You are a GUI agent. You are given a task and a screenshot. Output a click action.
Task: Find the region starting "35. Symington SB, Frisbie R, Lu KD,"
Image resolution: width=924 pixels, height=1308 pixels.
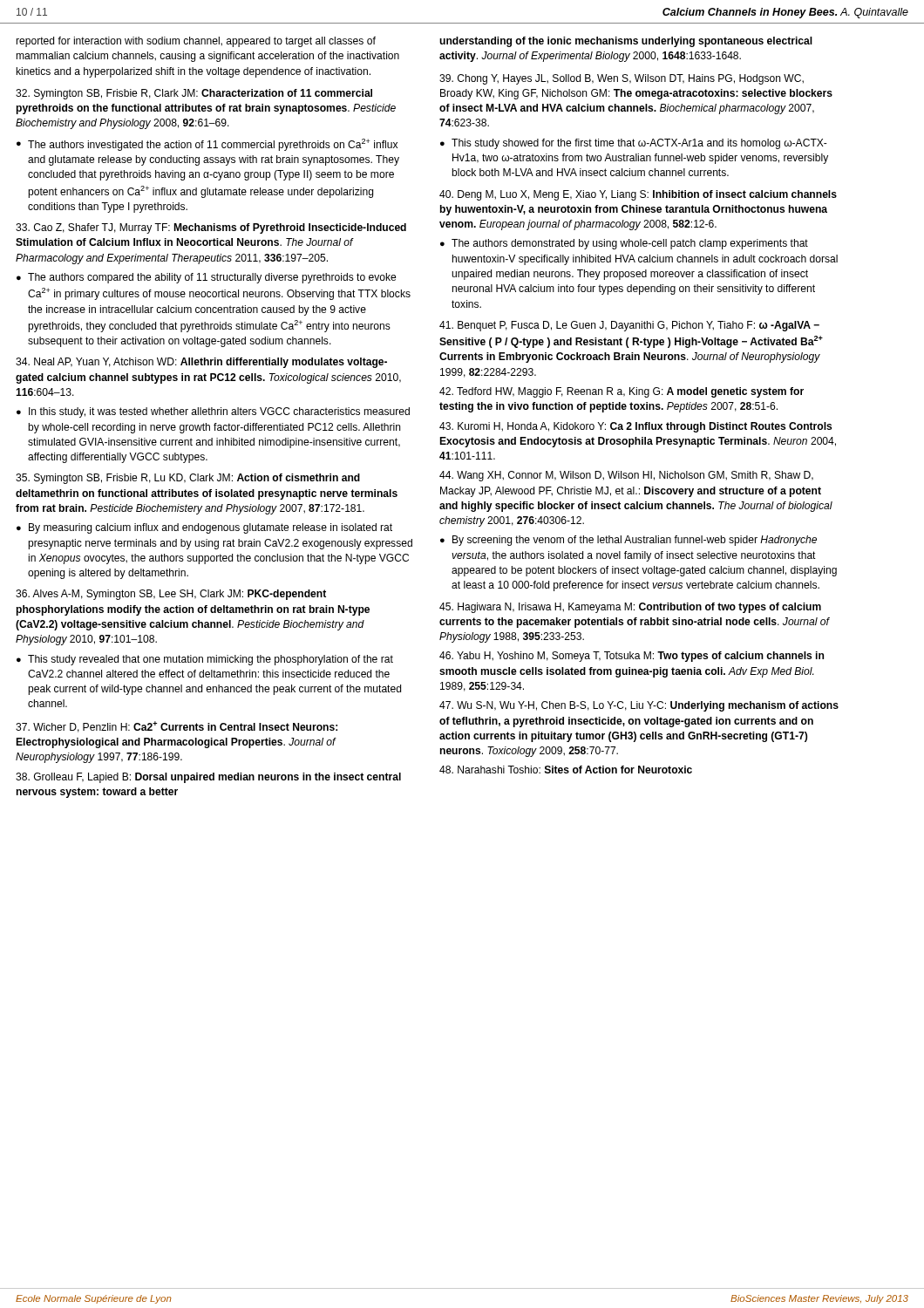207,493
